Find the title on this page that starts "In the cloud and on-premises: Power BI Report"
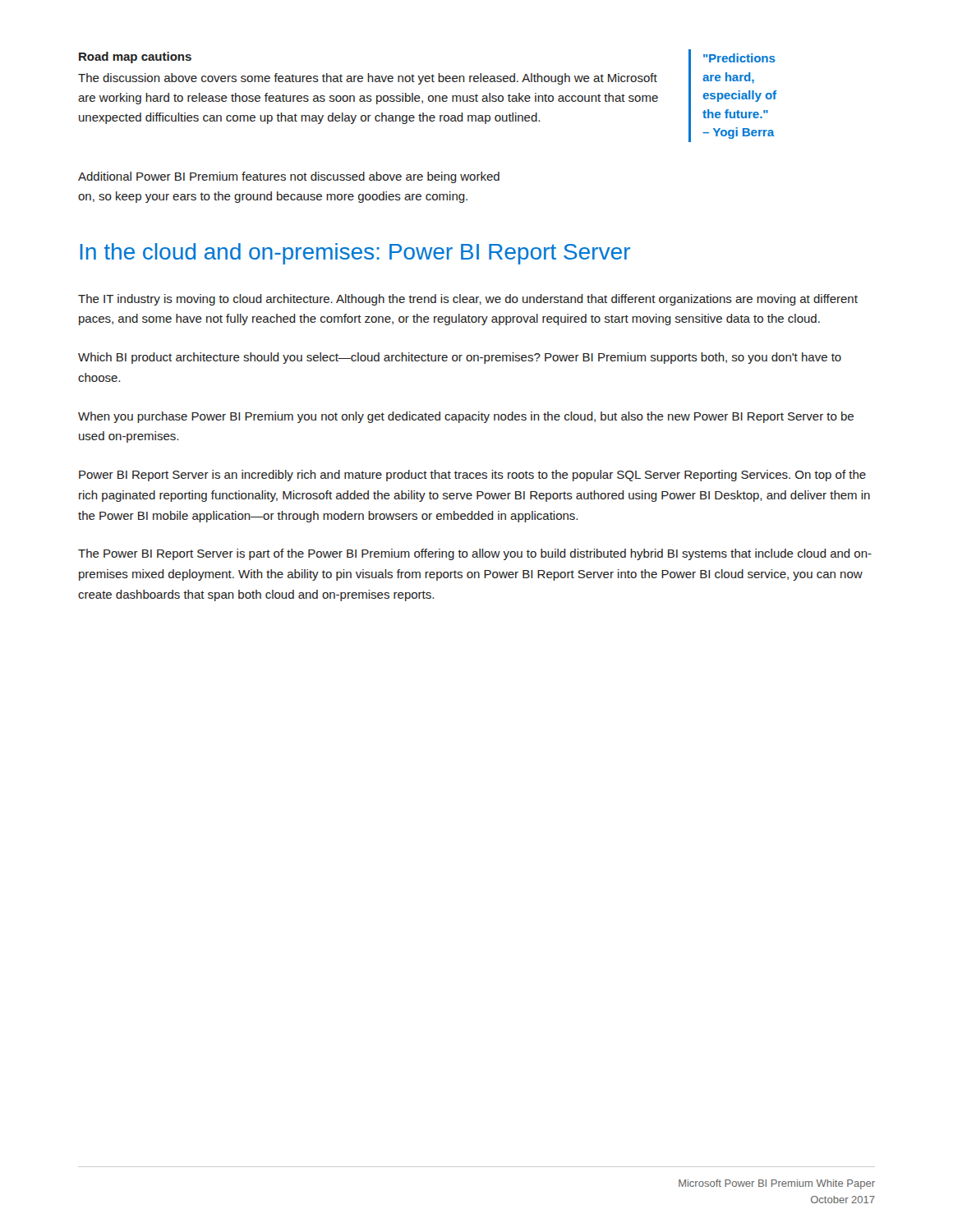The width and height of the screenshot is (953, 1232). (x=476, y=251)
